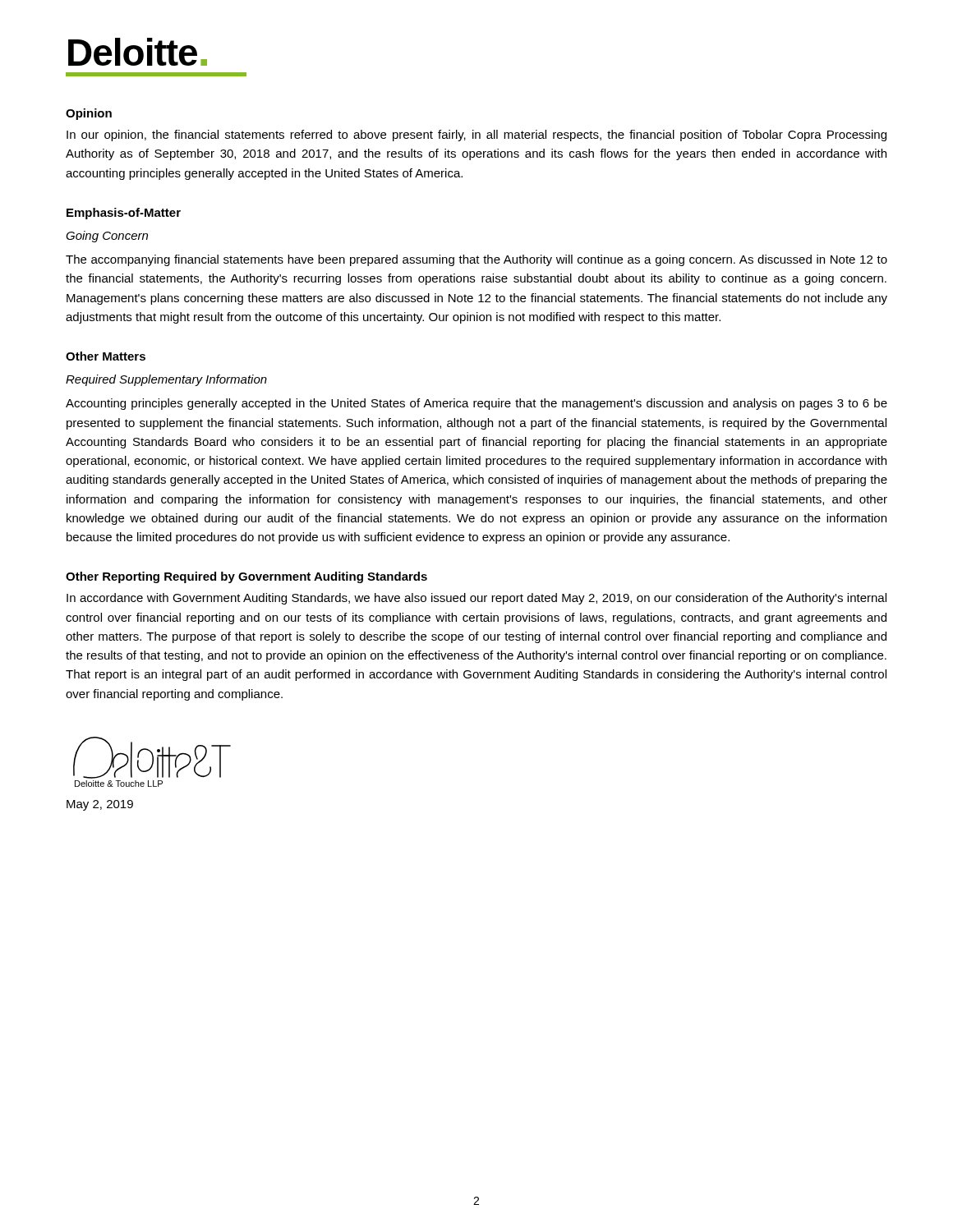953x1232 pixels.
Task: Click on the element starting "The accompanying financial statements have been prepared"
Action: tap(476, 288)
